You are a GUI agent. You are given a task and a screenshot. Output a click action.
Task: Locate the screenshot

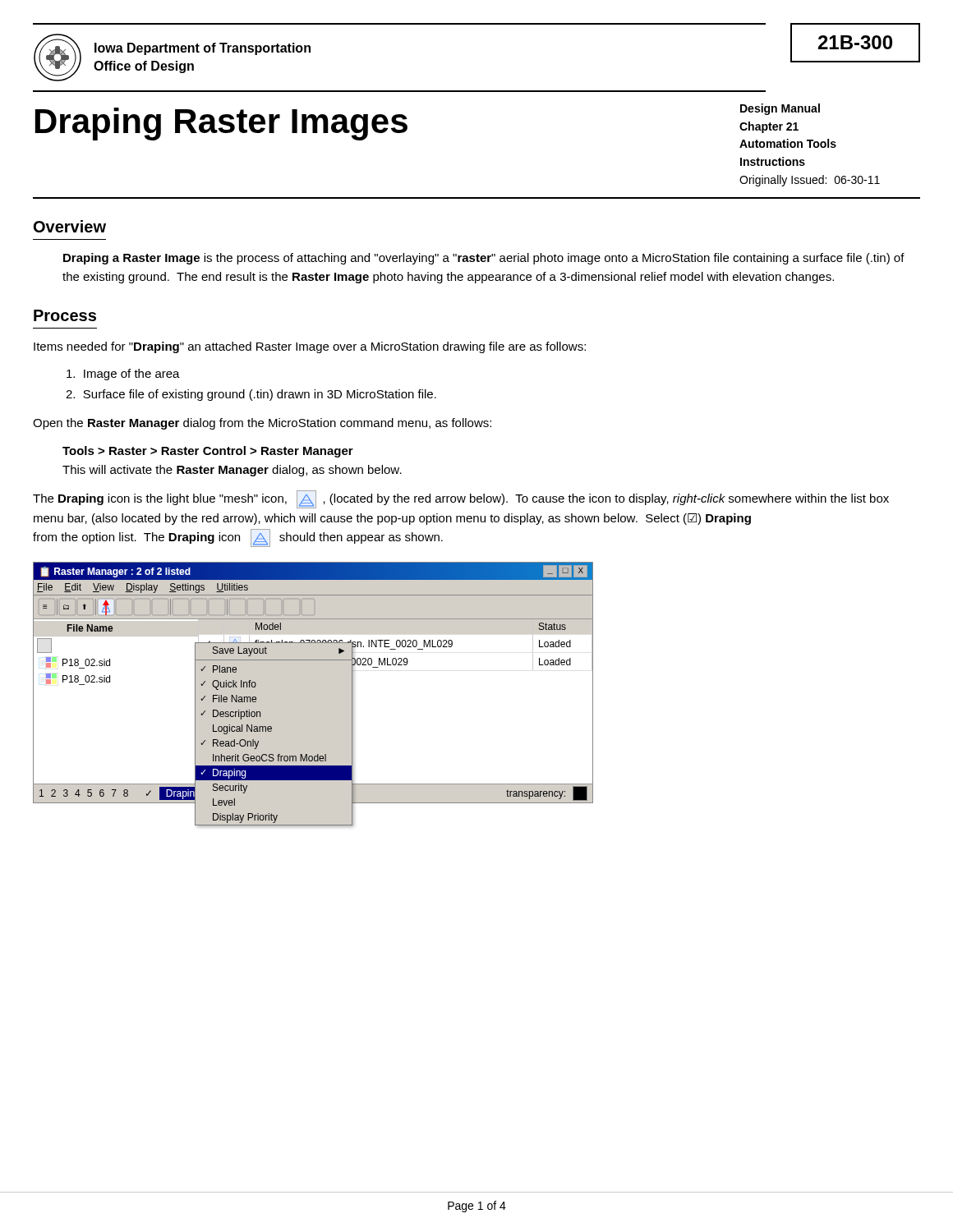476,683
